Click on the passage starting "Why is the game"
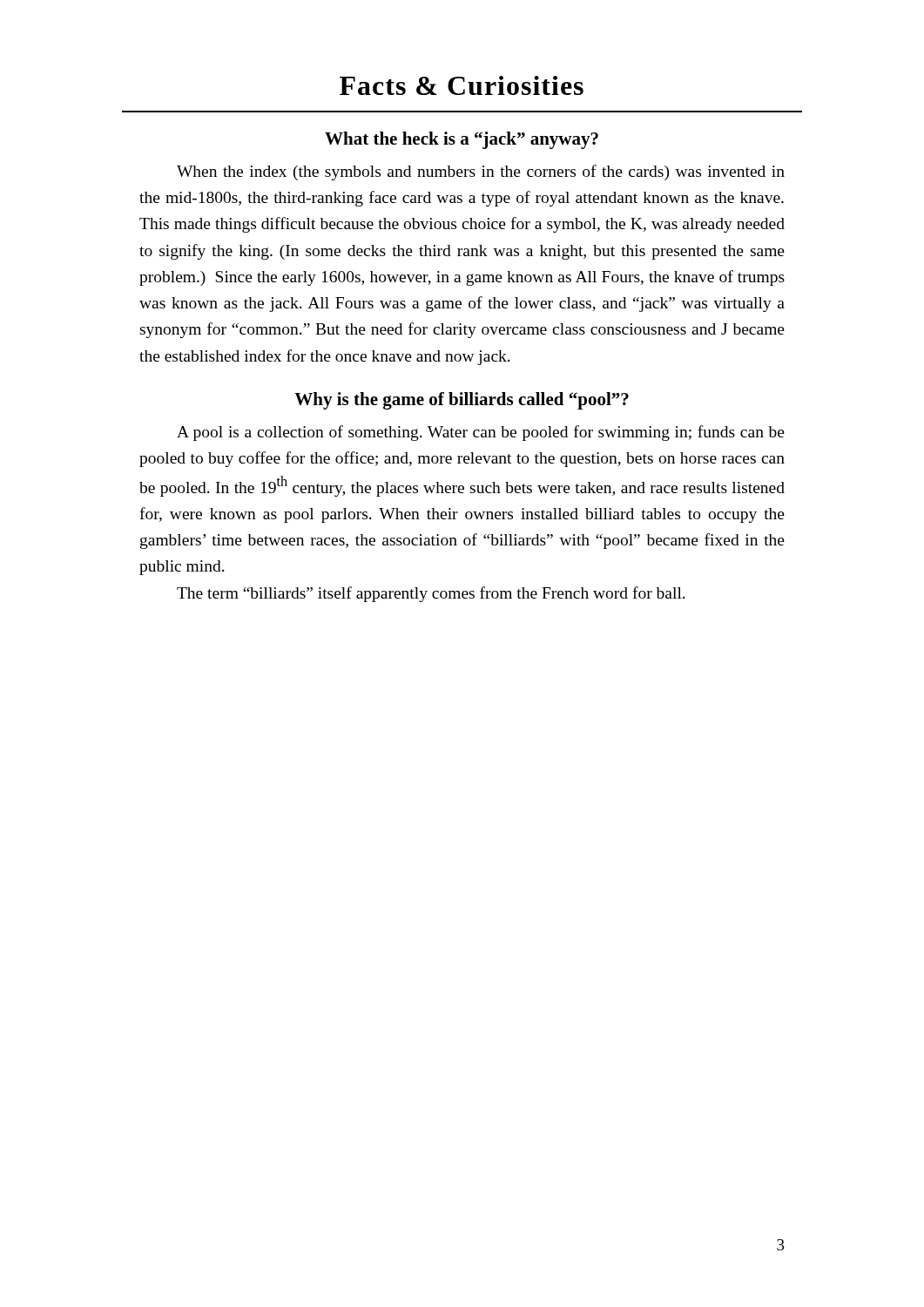Image resolution: width=924 pixels, height=1307 pixels. tap(462, 399)
